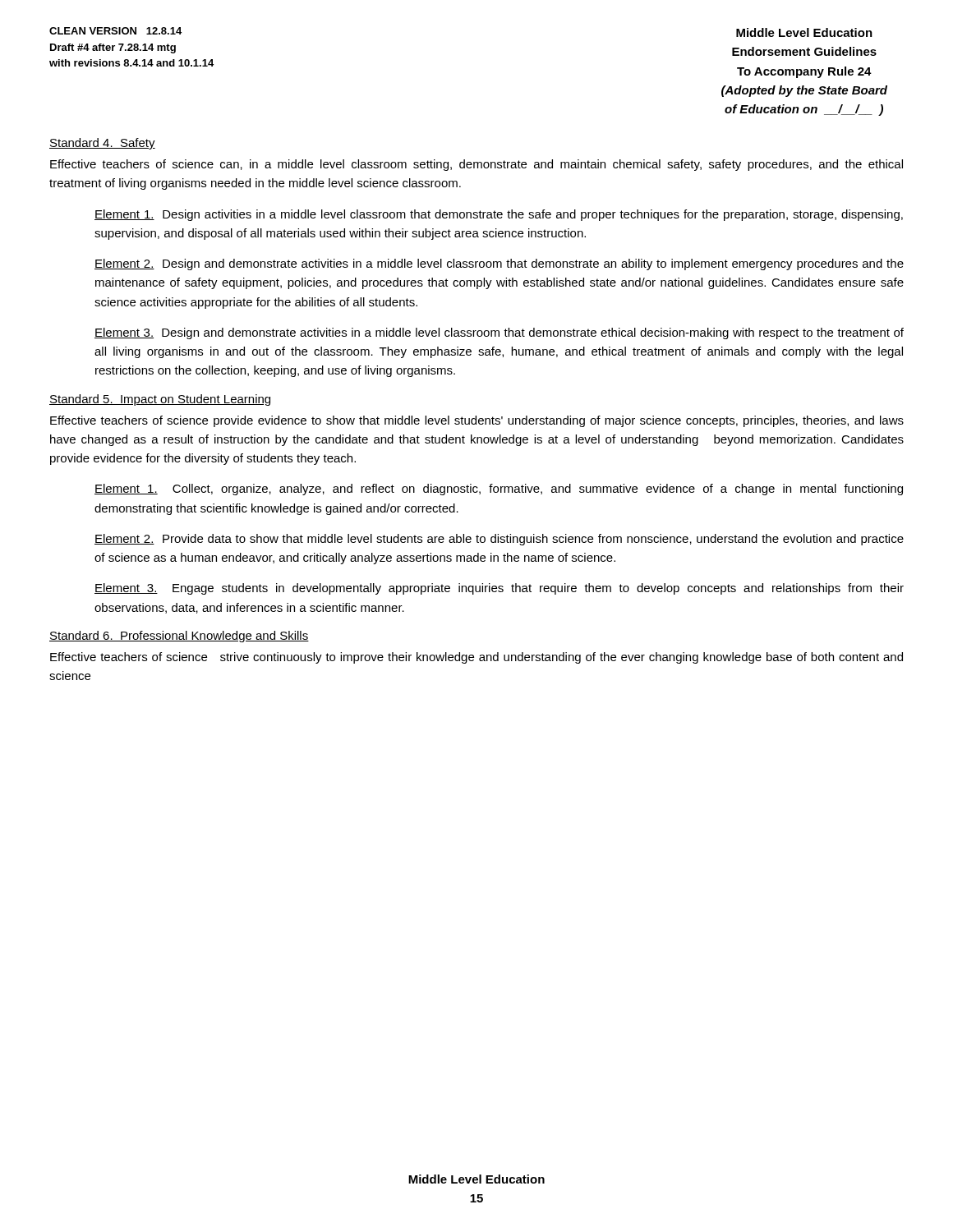The width and height of the screenshot is (953, 1232).
Task: Where is the passage that starts "Element 2. Design and"?
Action: pyautogui.click(x=499, y=282)
